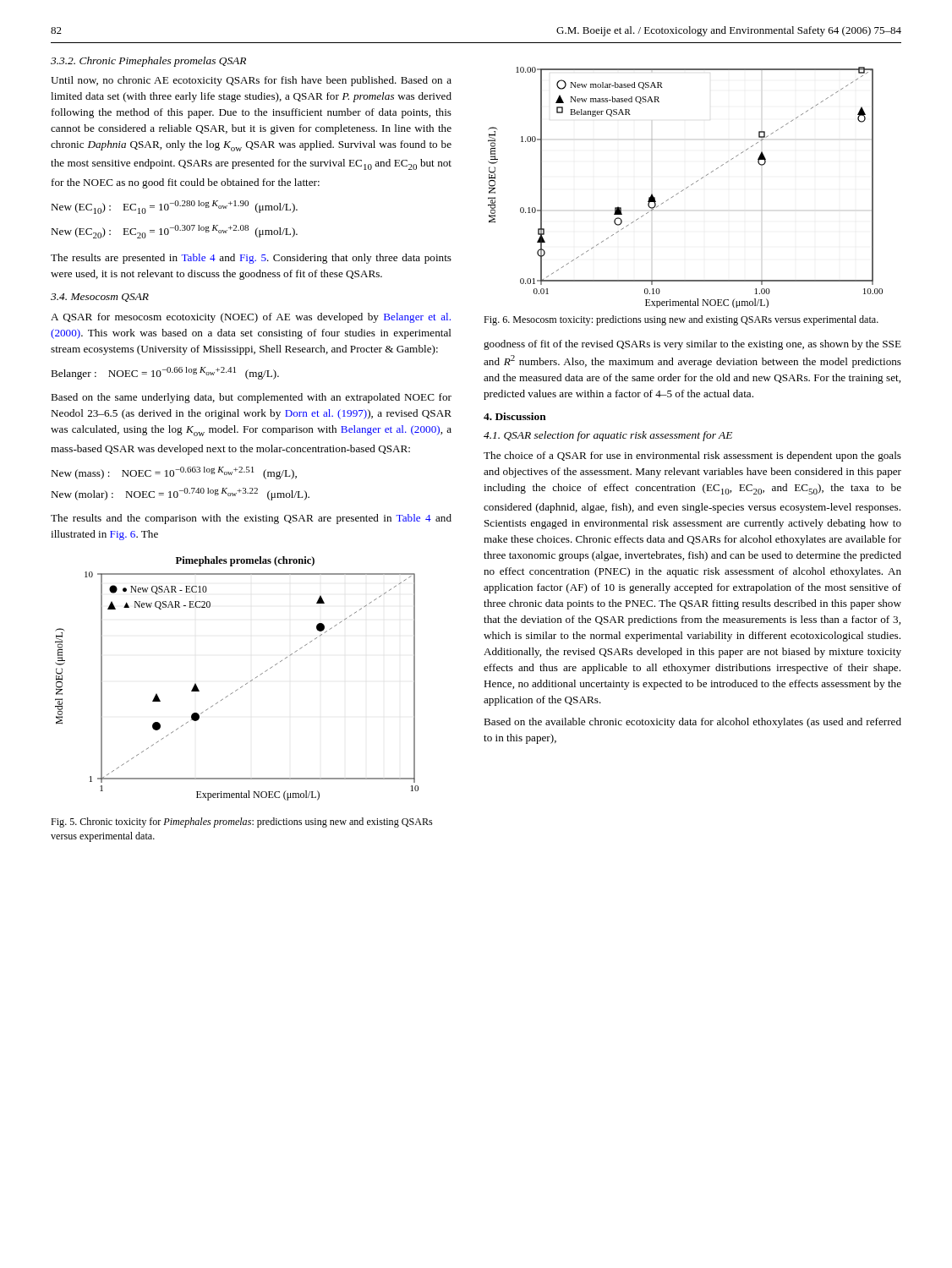Point to the formula beginning "New (EC10) :"
Viewport: 952px width, 1268px height.
pos(174,207)
